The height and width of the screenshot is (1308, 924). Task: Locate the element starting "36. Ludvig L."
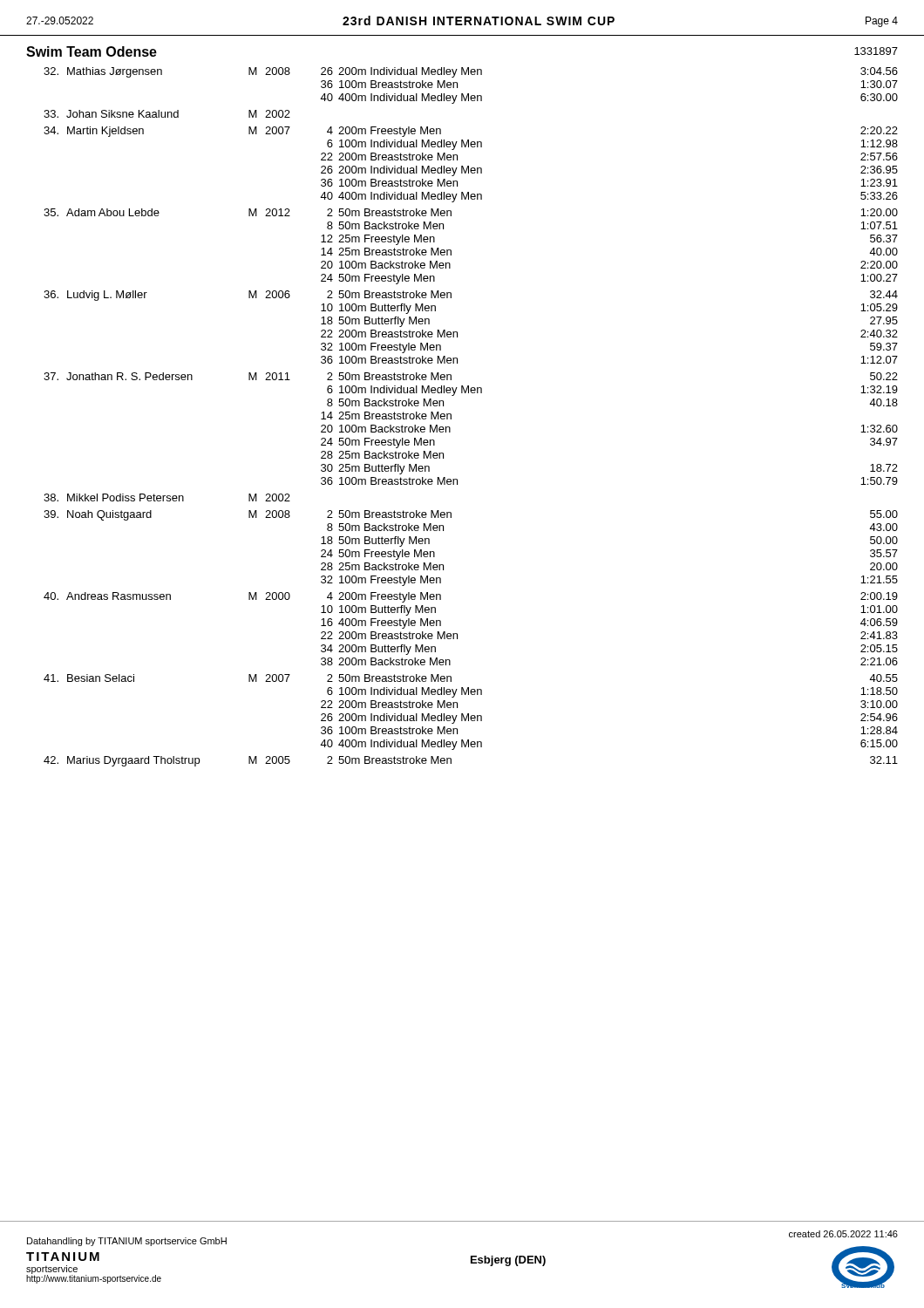462,327
